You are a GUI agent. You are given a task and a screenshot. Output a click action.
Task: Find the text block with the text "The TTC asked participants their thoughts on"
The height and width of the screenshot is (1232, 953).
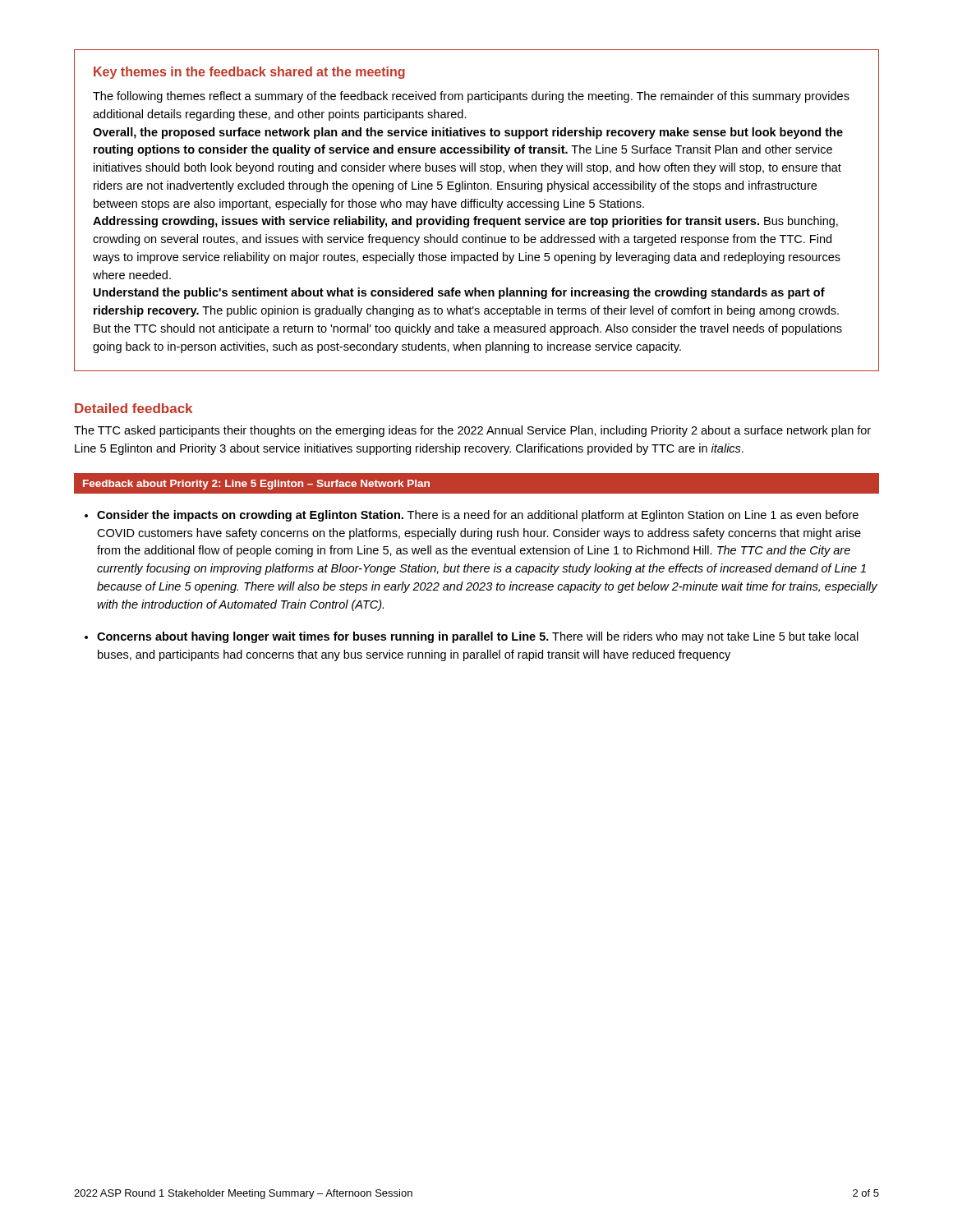472,440
